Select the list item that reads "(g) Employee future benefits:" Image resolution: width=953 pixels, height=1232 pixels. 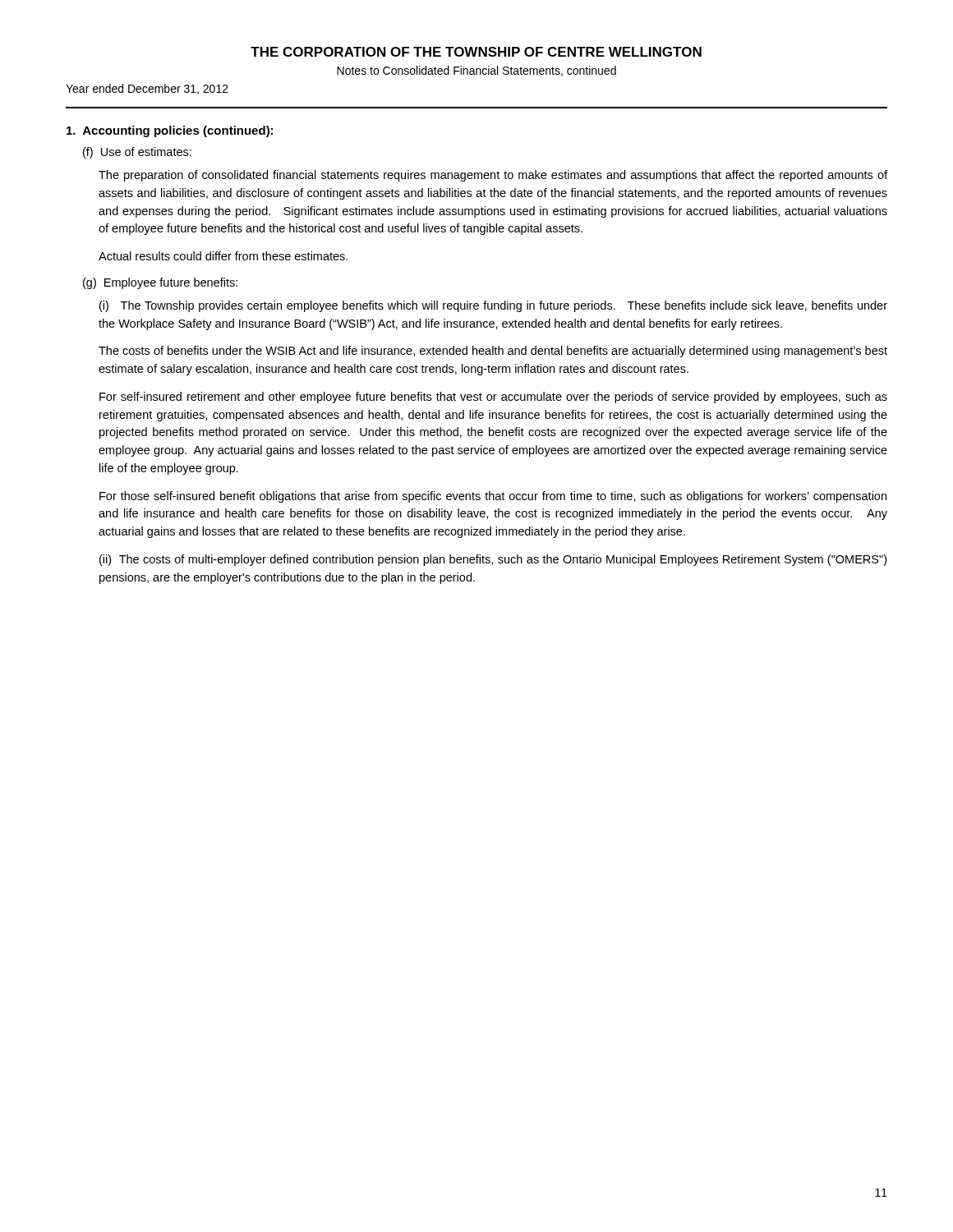(160, 282)
